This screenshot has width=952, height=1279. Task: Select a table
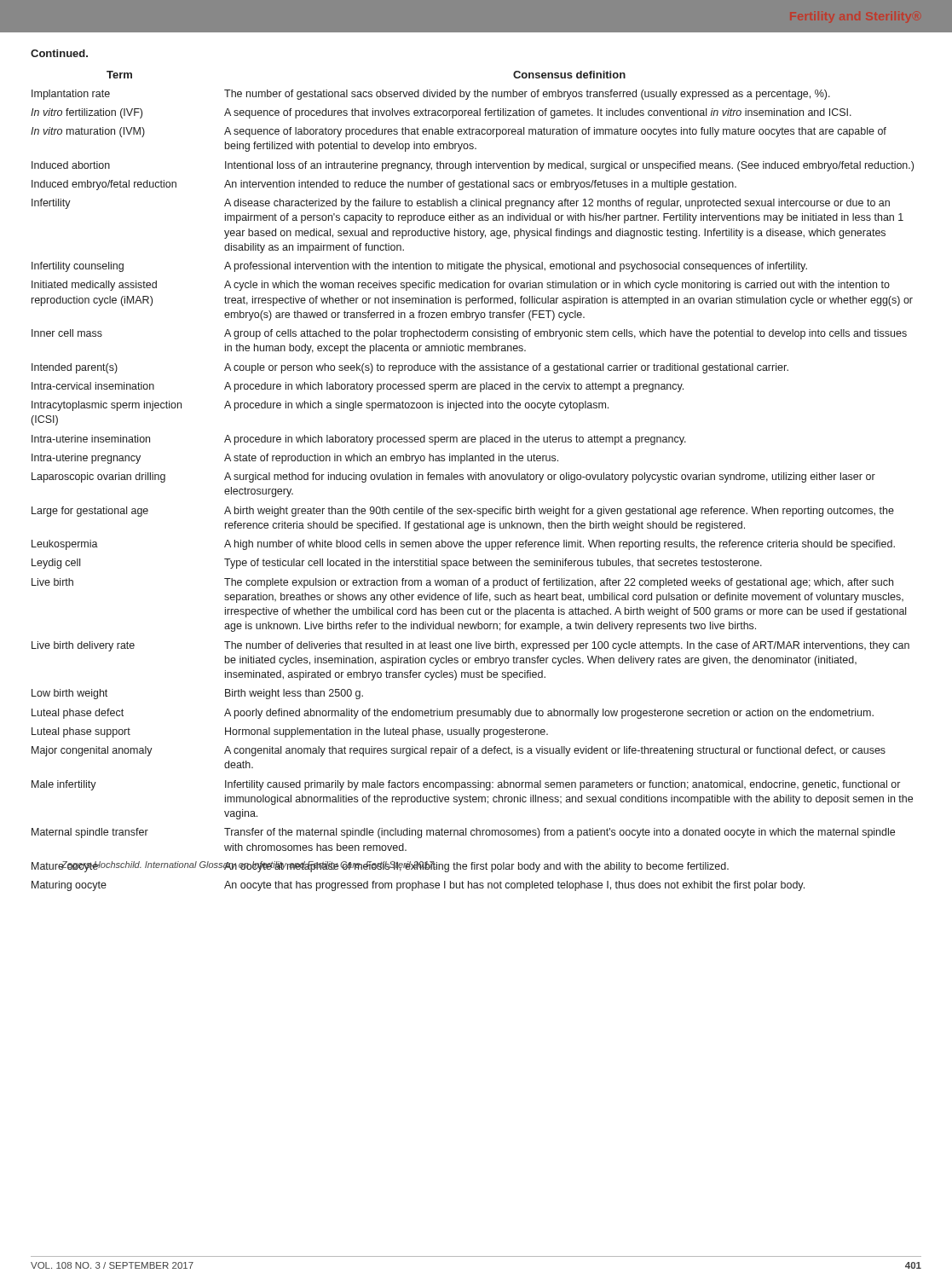[x=476, y=480]
